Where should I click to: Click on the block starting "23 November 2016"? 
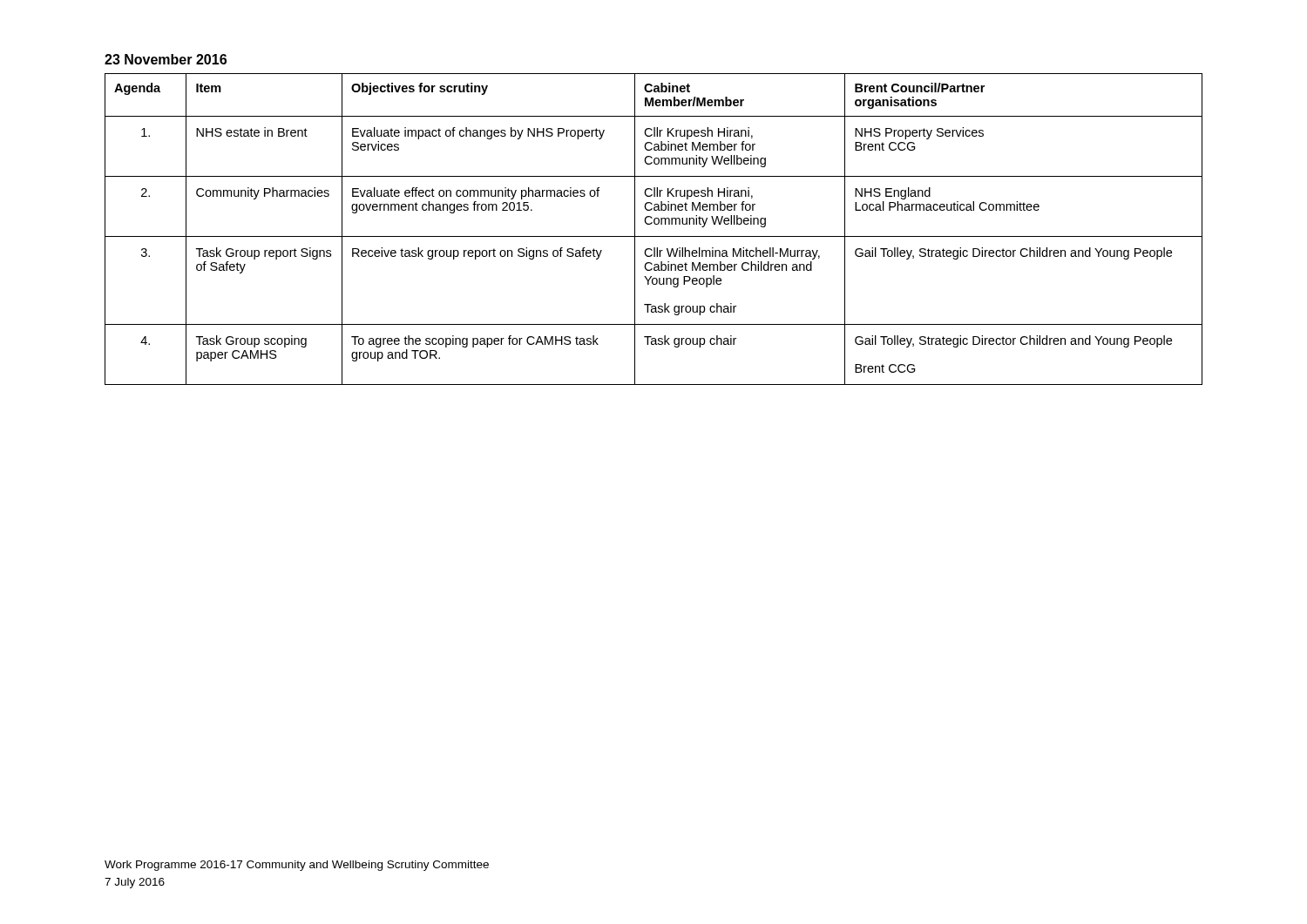(x=166, y=60)
